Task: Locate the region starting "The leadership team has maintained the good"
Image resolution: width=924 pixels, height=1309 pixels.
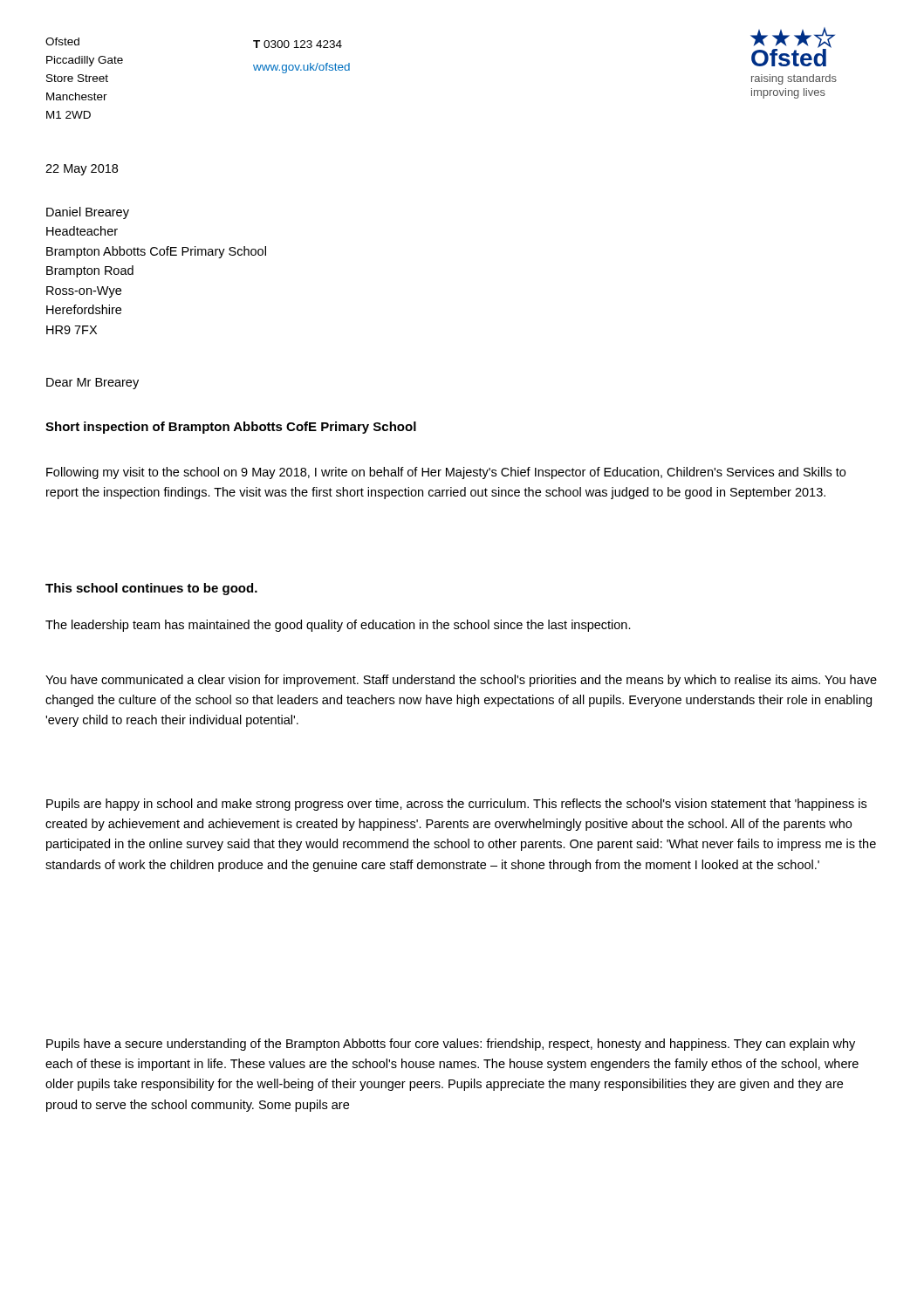Action: point(338,625)
